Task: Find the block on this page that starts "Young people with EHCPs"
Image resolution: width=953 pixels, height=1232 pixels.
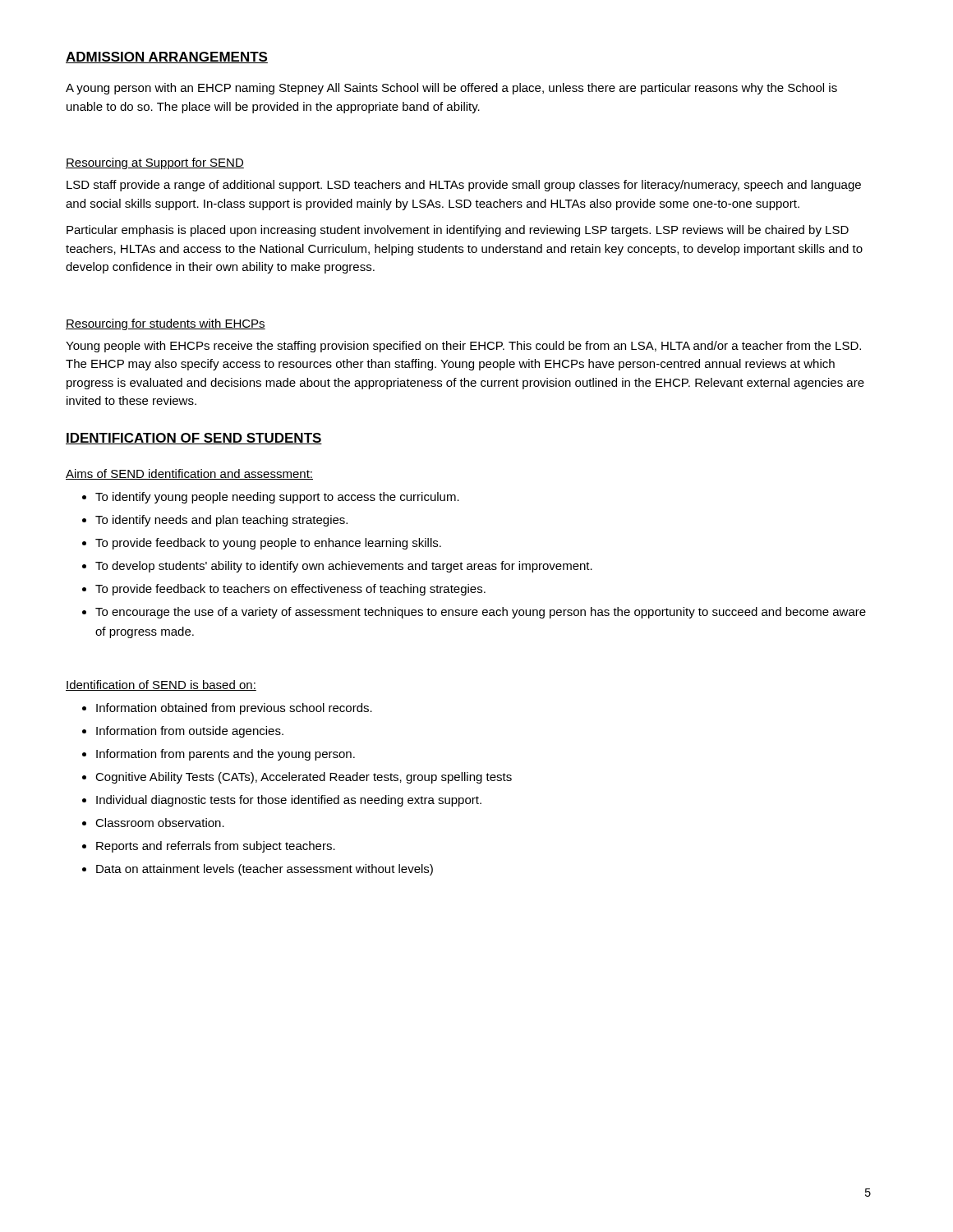Action: (x=465, y=373)
